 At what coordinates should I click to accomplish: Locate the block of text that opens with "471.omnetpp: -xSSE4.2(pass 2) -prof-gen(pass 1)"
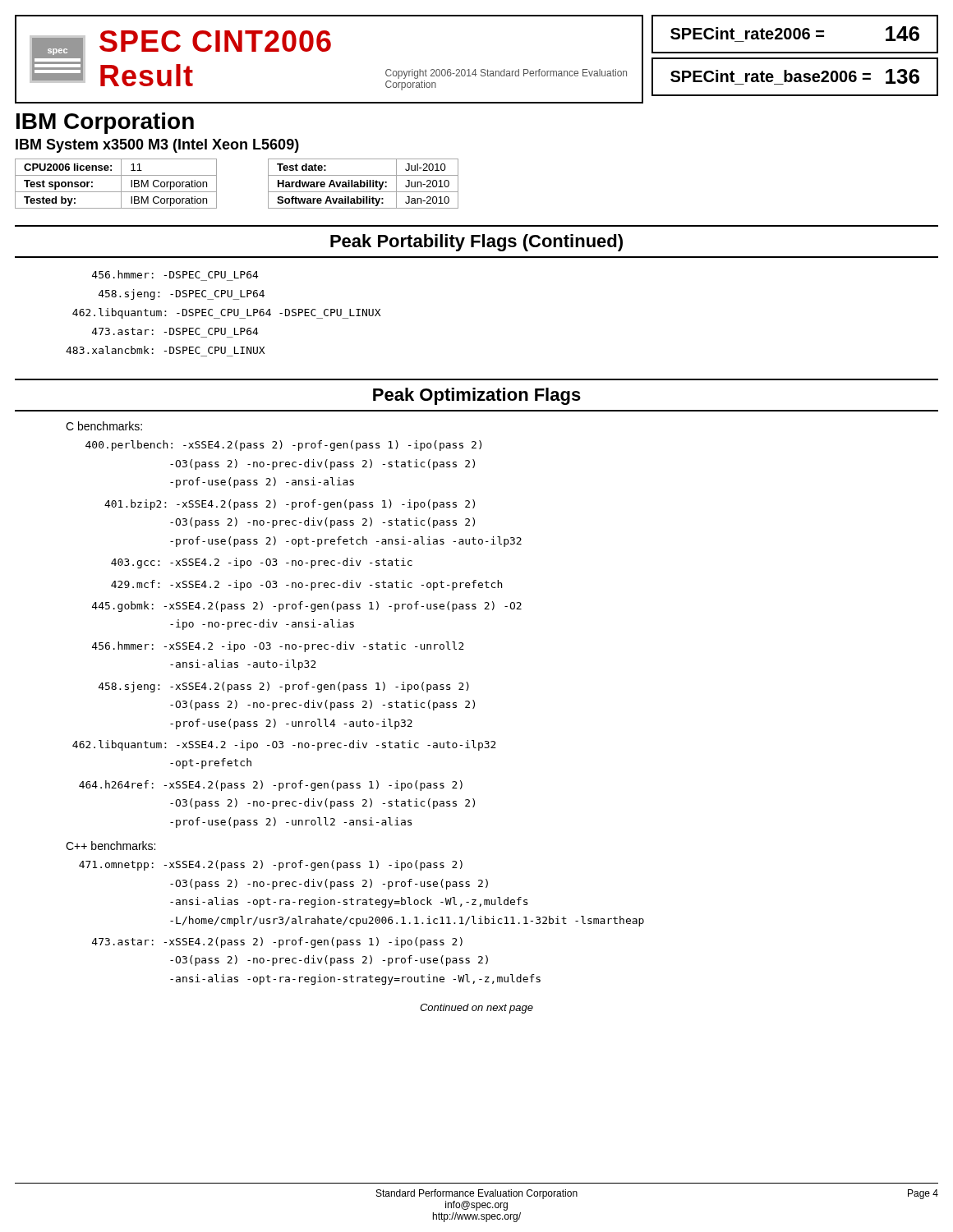[355, 892]
